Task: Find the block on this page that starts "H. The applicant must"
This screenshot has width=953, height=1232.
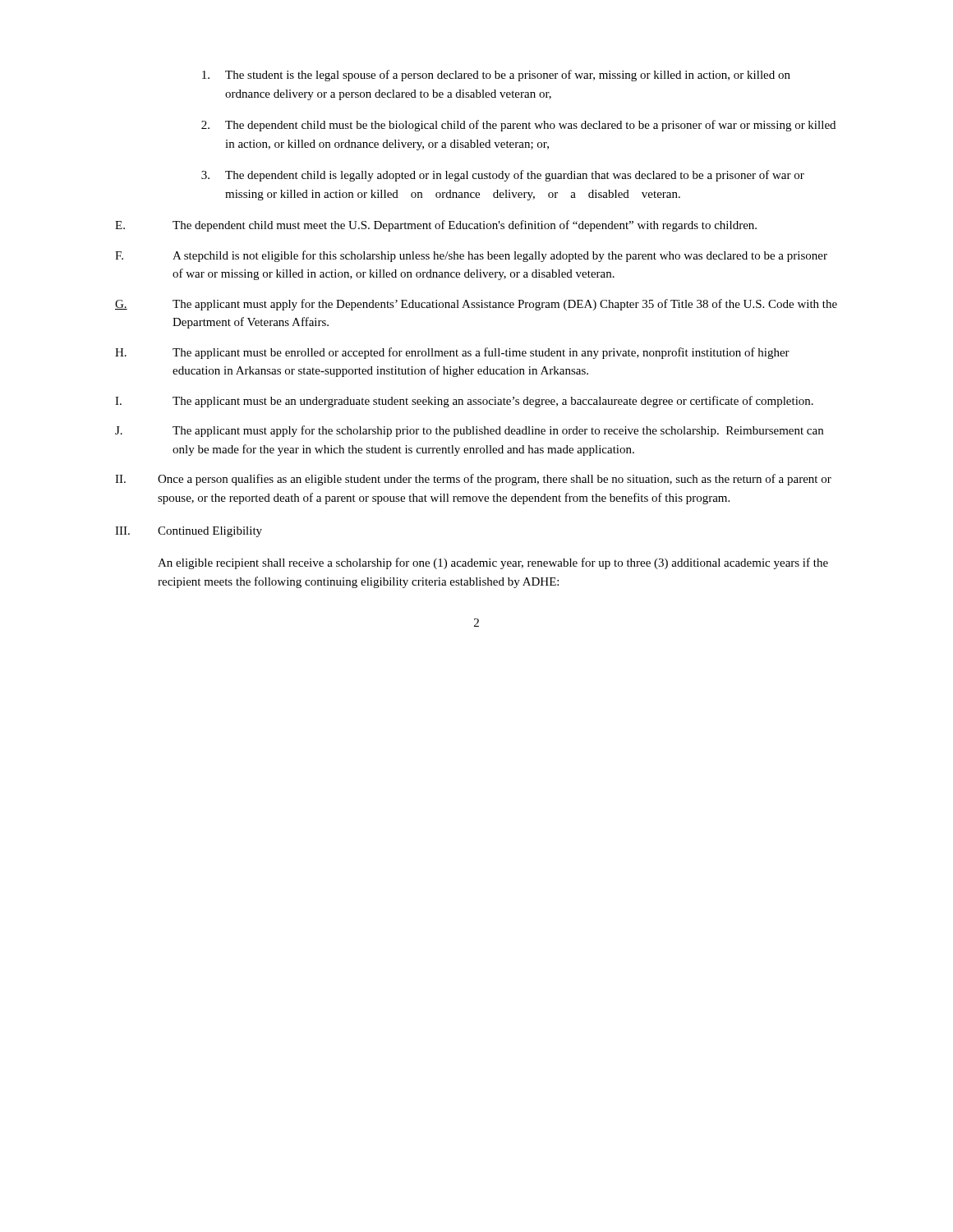Action: [476, 361]
